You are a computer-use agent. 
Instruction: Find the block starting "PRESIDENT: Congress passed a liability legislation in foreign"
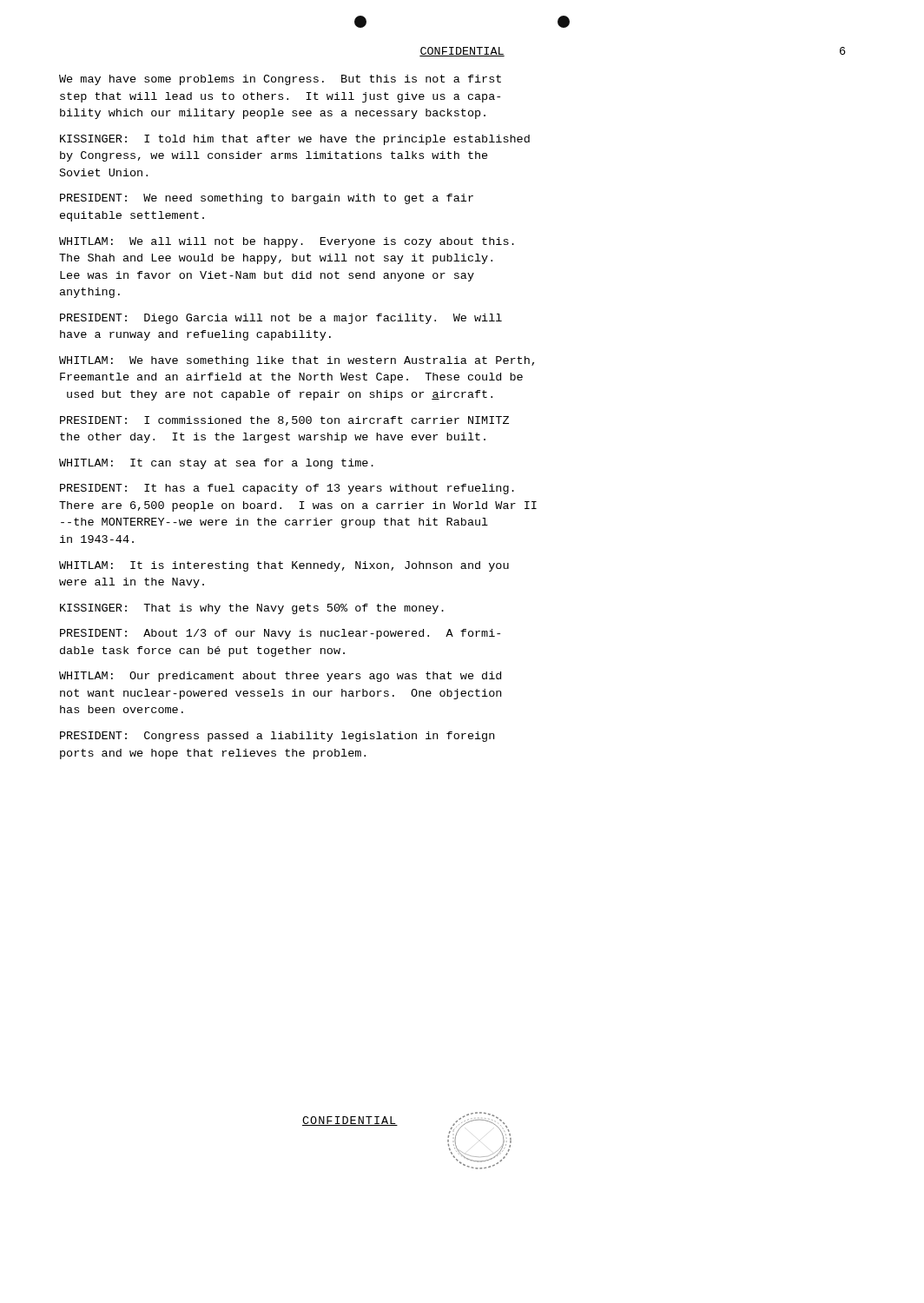tap(277, 745)
